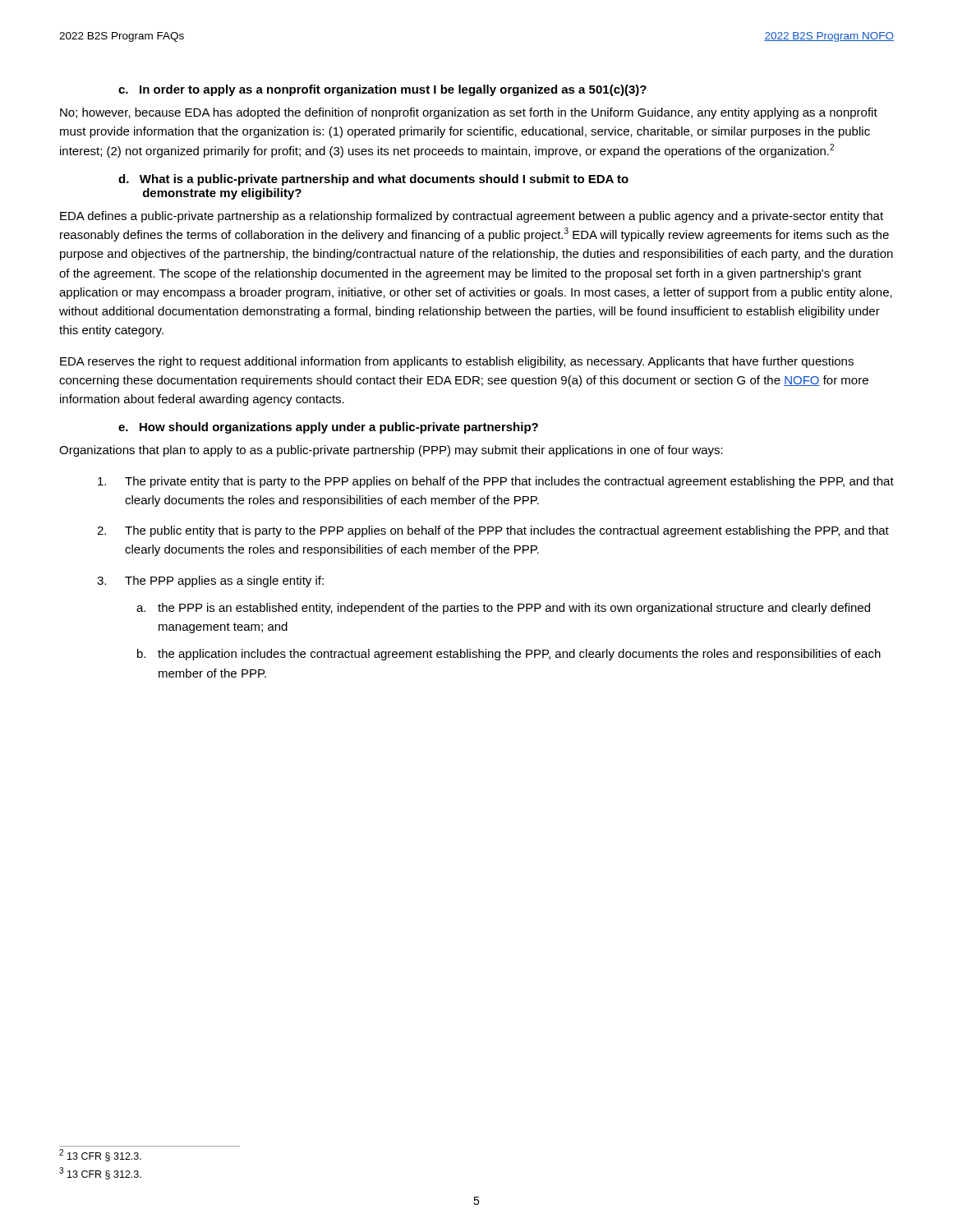This screenshot has height=1232, width=953.
Task: Locate the text block that reads "EDA defines a"
Action: 476,273
